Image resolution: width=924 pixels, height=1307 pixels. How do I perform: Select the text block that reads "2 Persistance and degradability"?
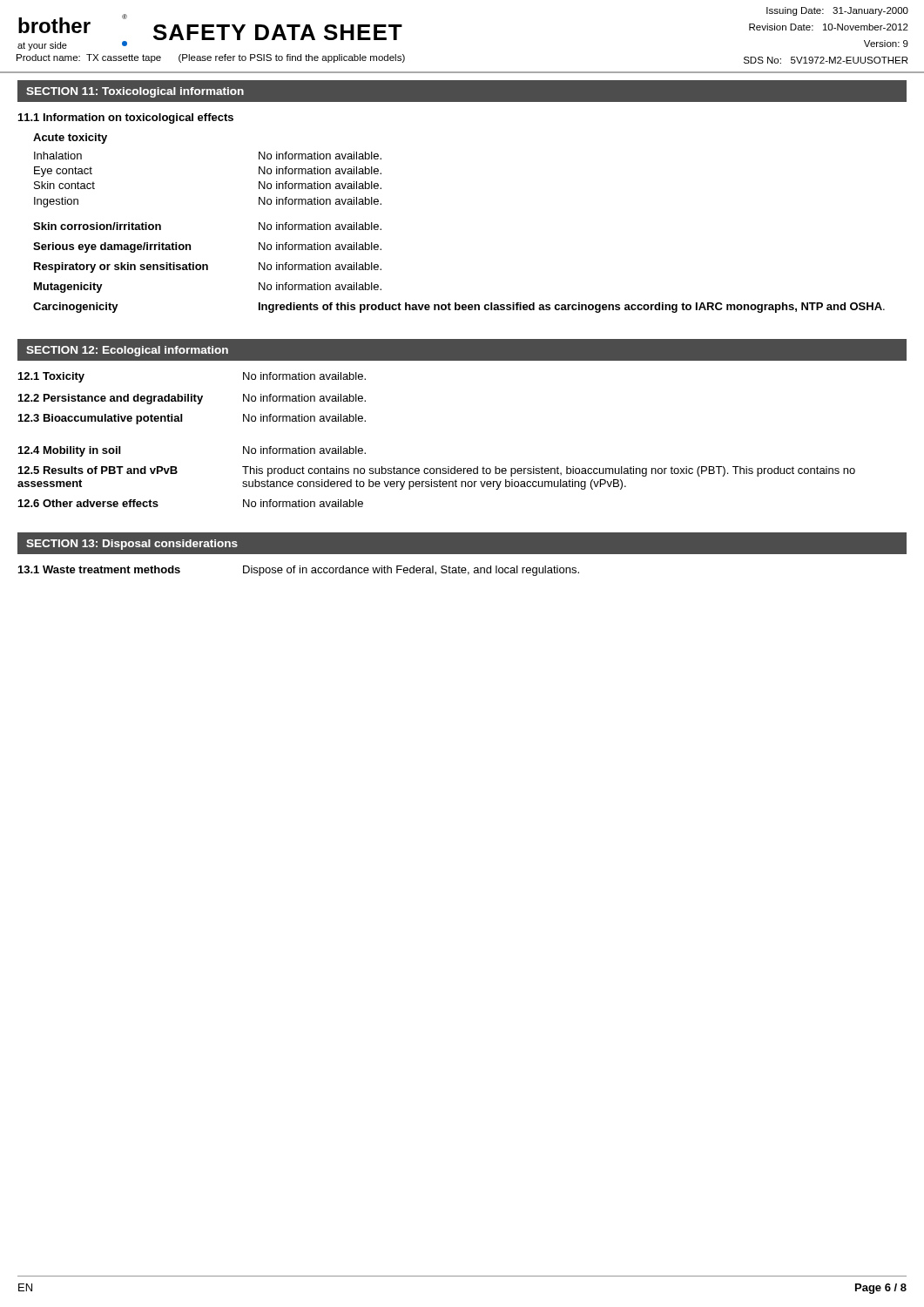pyautogui.click(x=192, y=398)
